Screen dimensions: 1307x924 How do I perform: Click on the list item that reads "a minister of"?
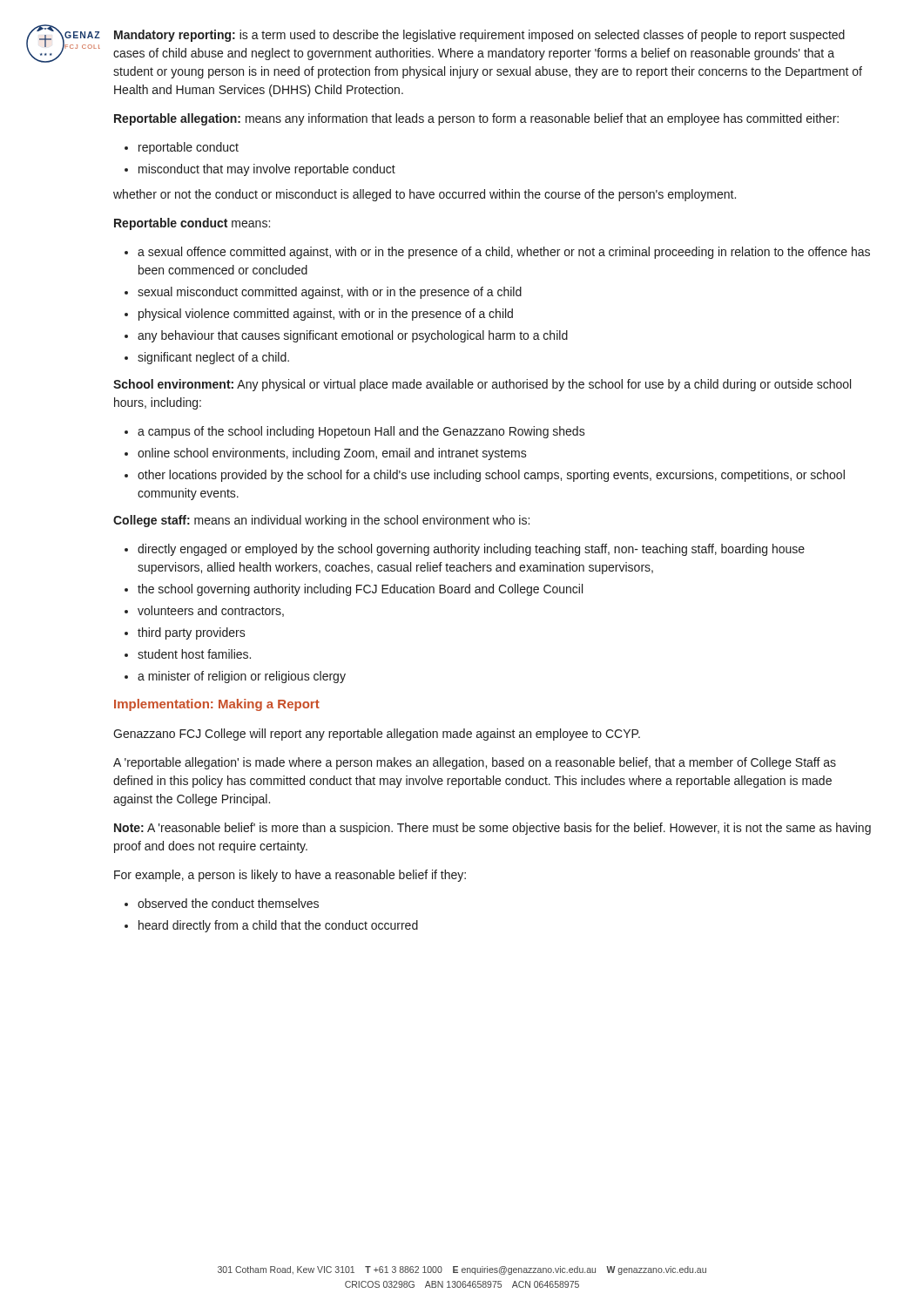point(235,677)
